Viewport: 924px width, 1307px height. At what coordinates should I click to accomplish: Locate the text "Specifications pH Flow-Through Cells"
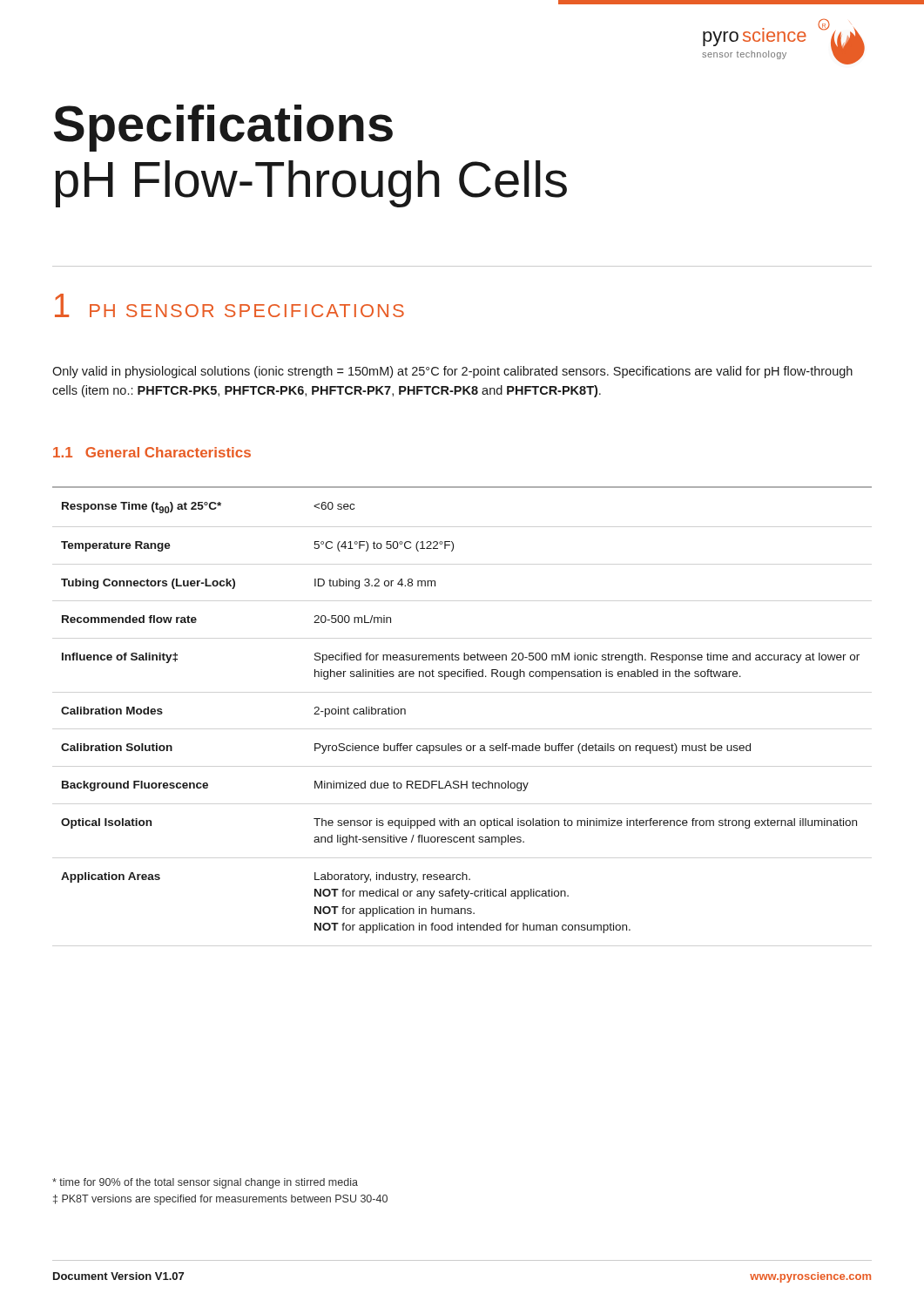[462, 151]
